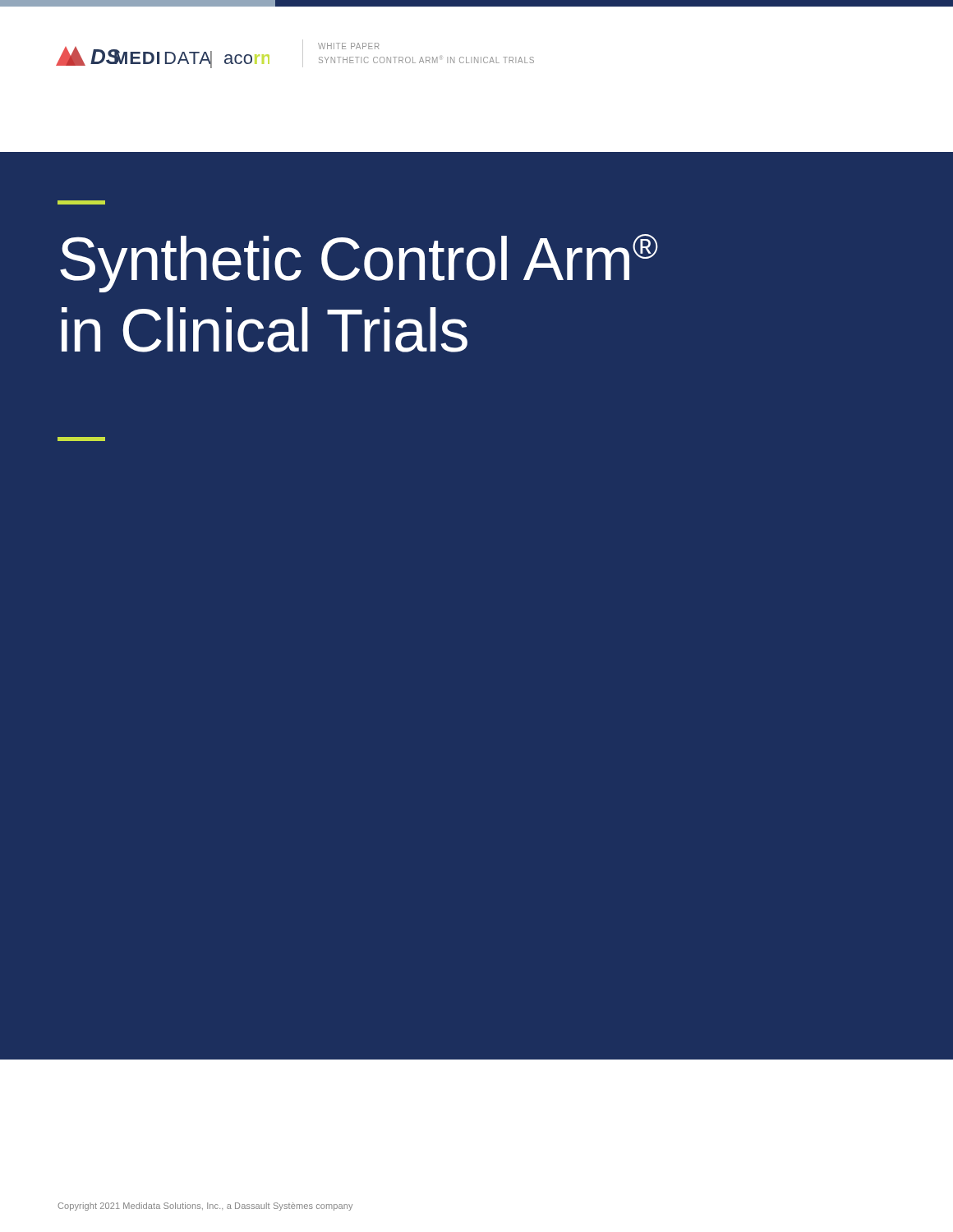Click where it says "Synthetic Control Arm®in Clinical Trials"

click(x=452, y=295)
